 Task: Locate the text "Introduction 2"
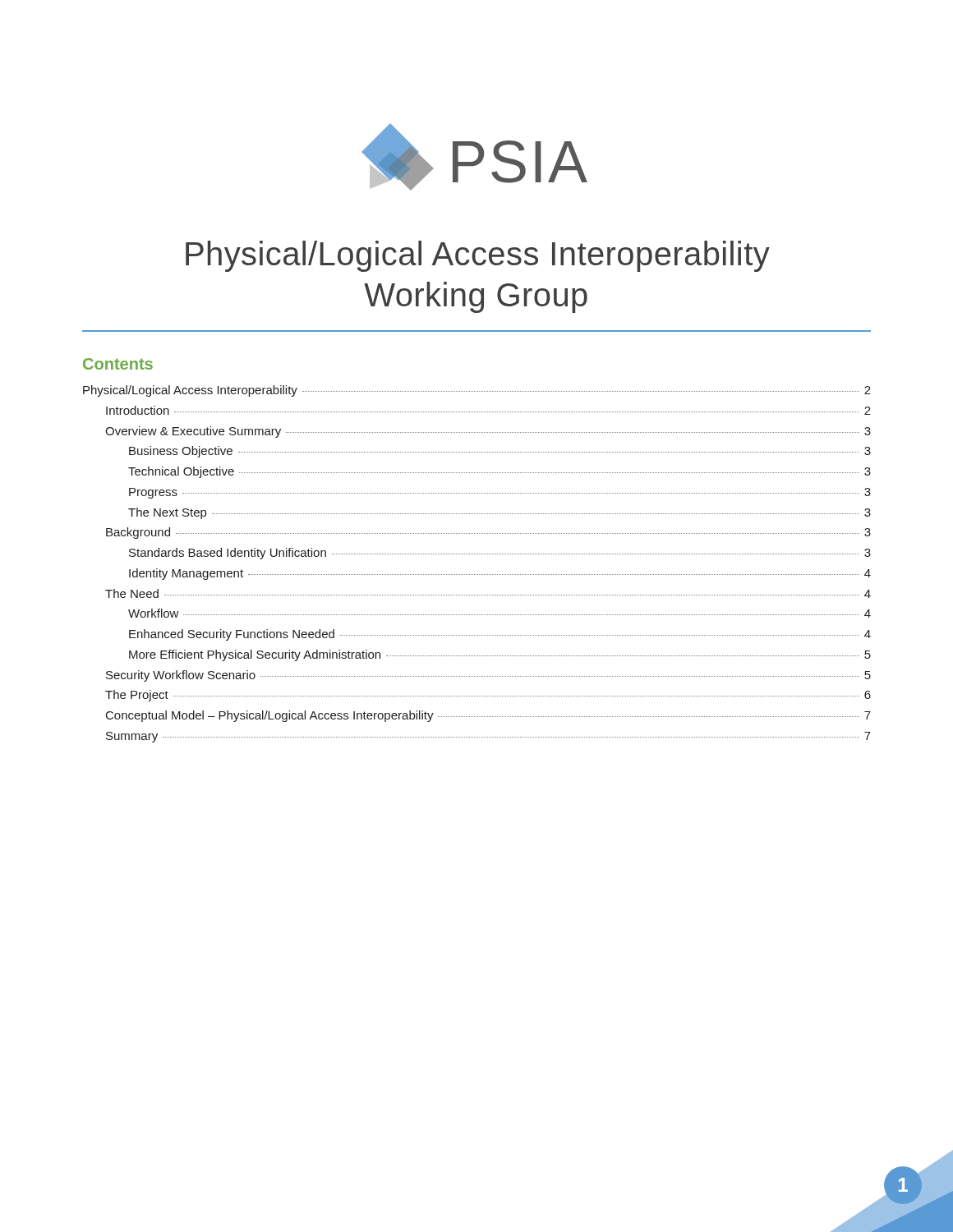(x=488, y=411)
